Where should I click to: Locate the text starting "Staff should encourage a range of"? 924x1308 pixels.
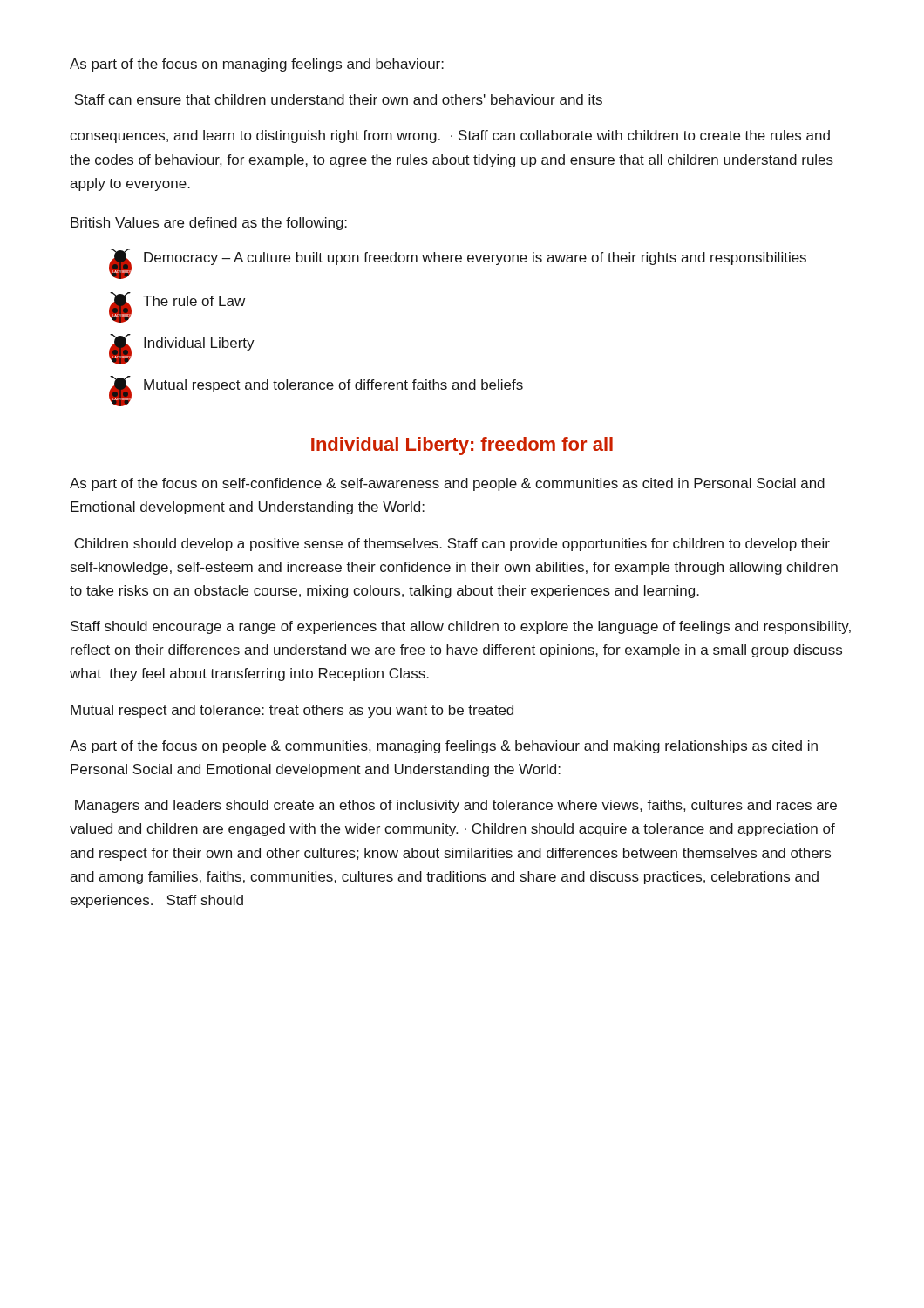[462, 650]
